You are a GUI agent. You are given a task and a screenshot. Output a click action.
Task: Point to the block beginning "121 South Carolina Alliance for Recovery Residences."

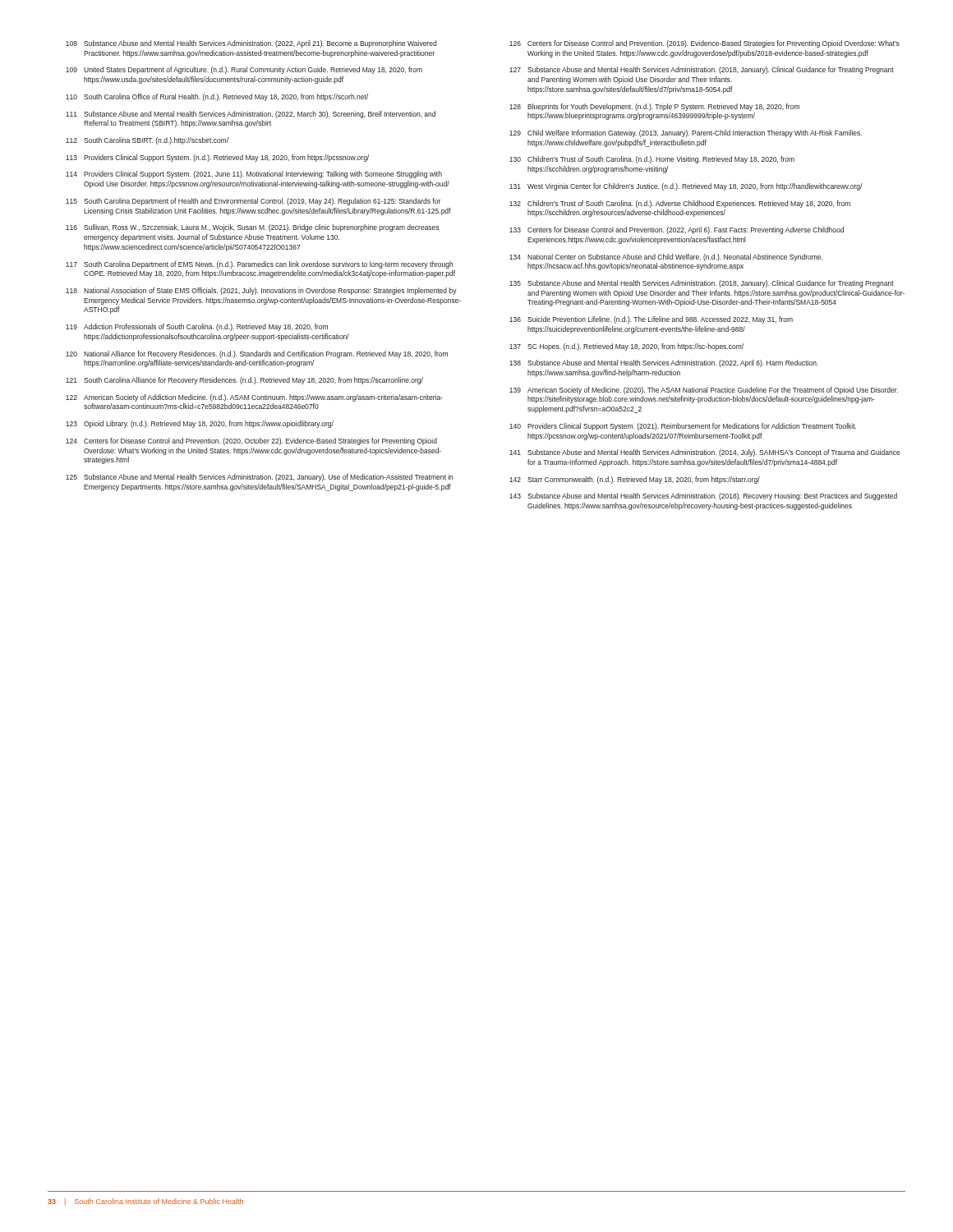click(x=235, y=381)
